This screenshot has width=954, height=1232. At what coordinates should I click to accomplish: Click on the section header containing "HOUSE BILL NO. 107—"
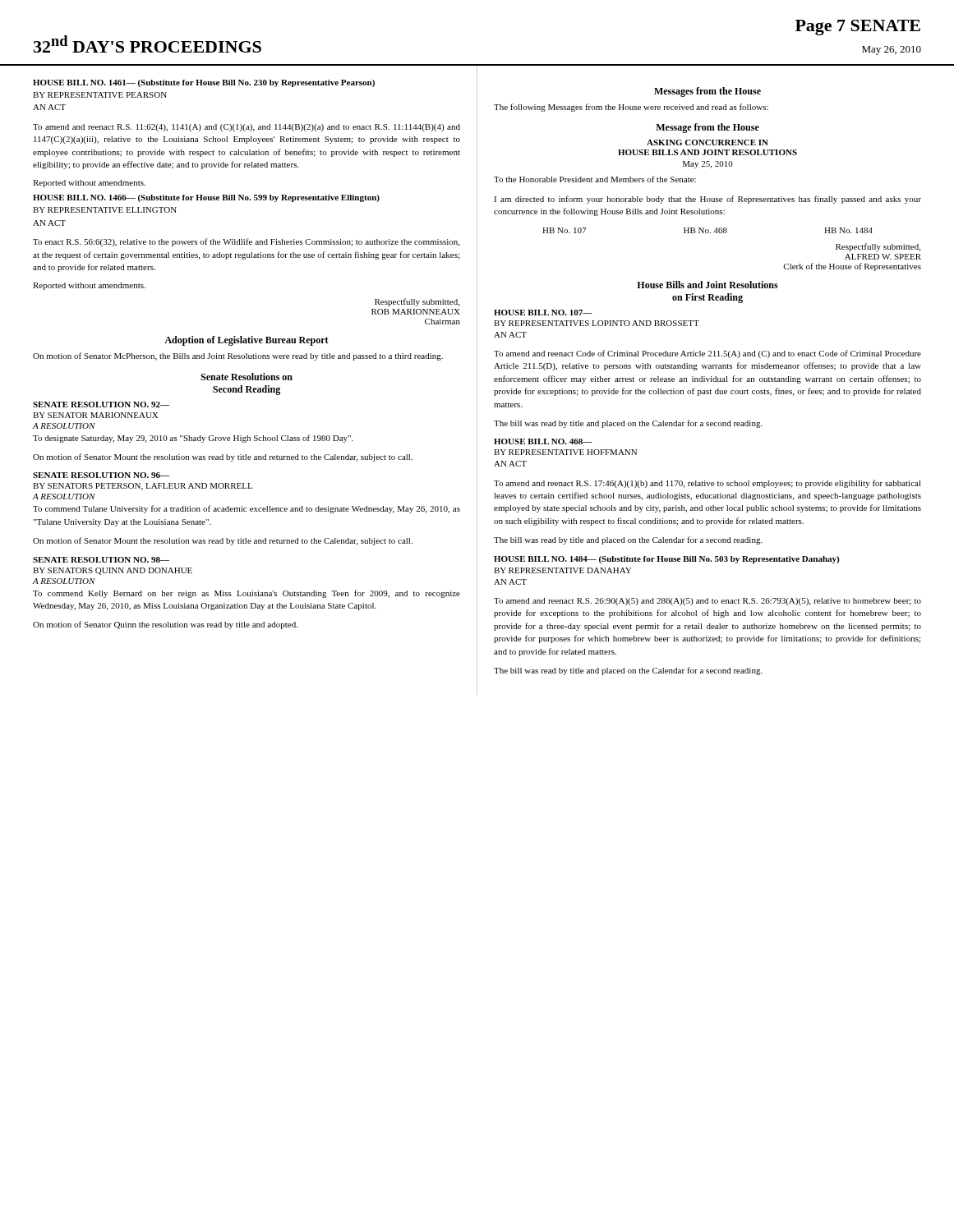point(707,312)
